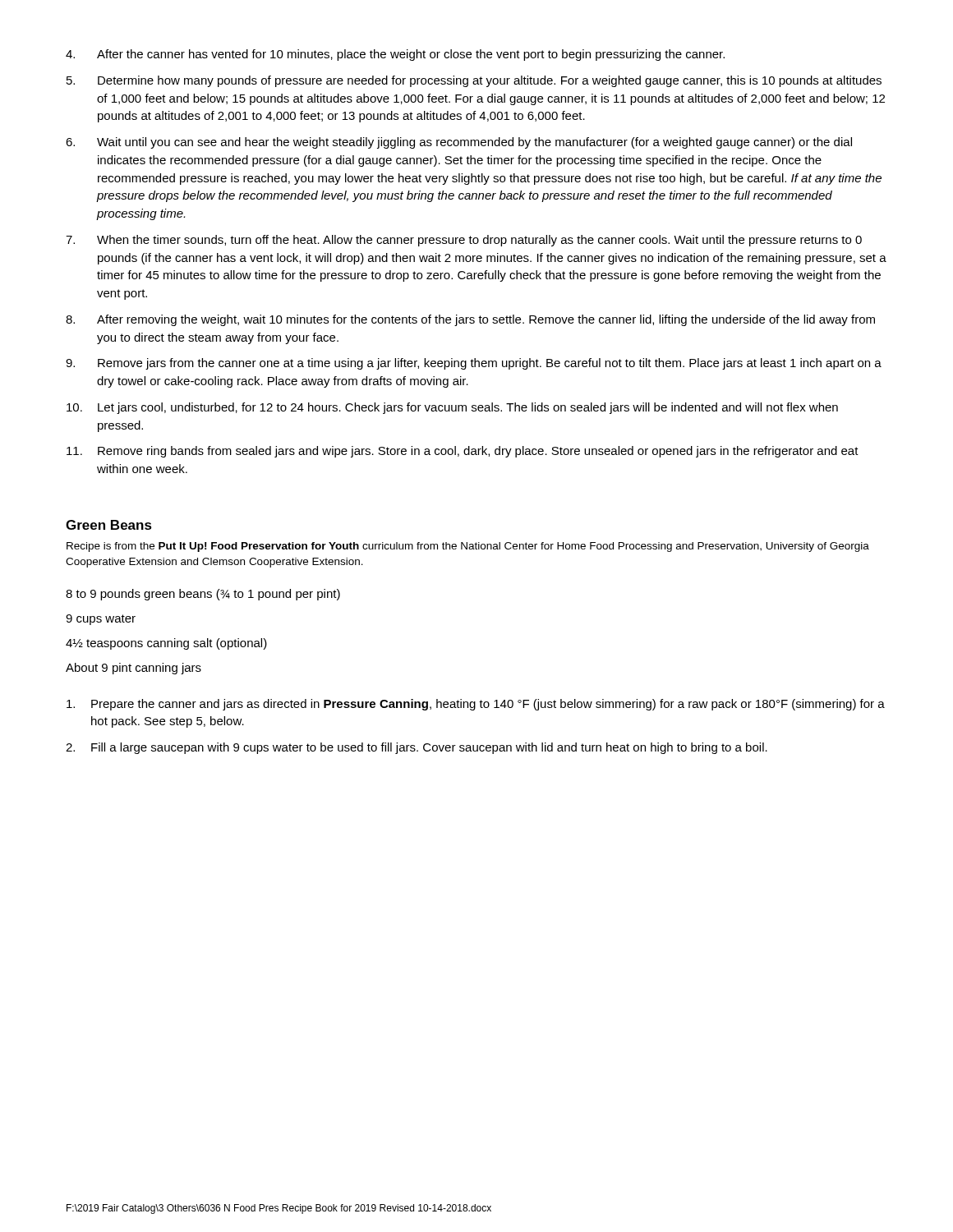This screenshot has width=953, height=1232.
Task: Navigate to the passage starting "11. Remove ring bands from sealed"
Action: tap(476, 460)
